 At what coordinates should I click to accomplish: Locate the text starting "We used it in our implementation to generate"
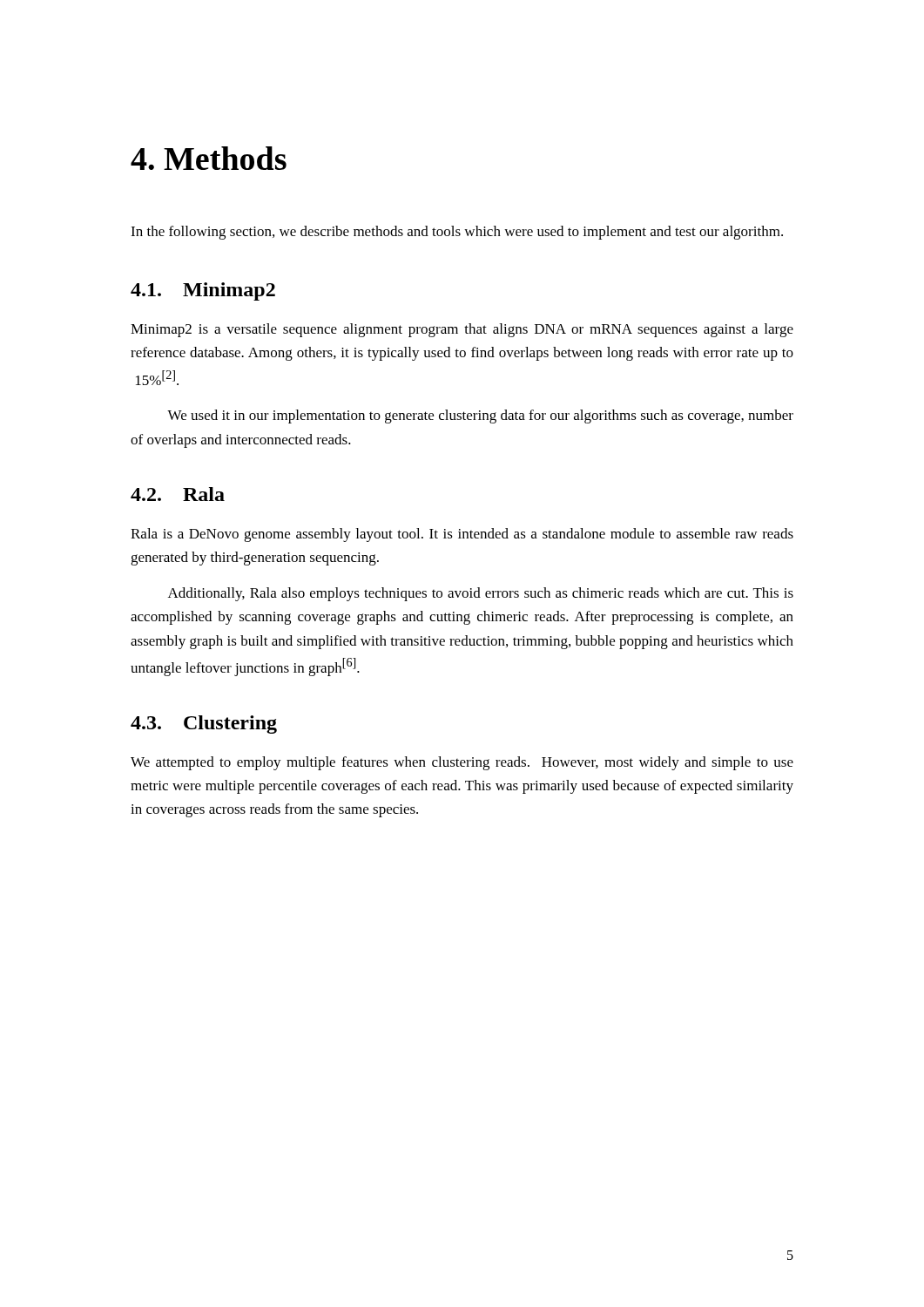click(x=462, y=427)
